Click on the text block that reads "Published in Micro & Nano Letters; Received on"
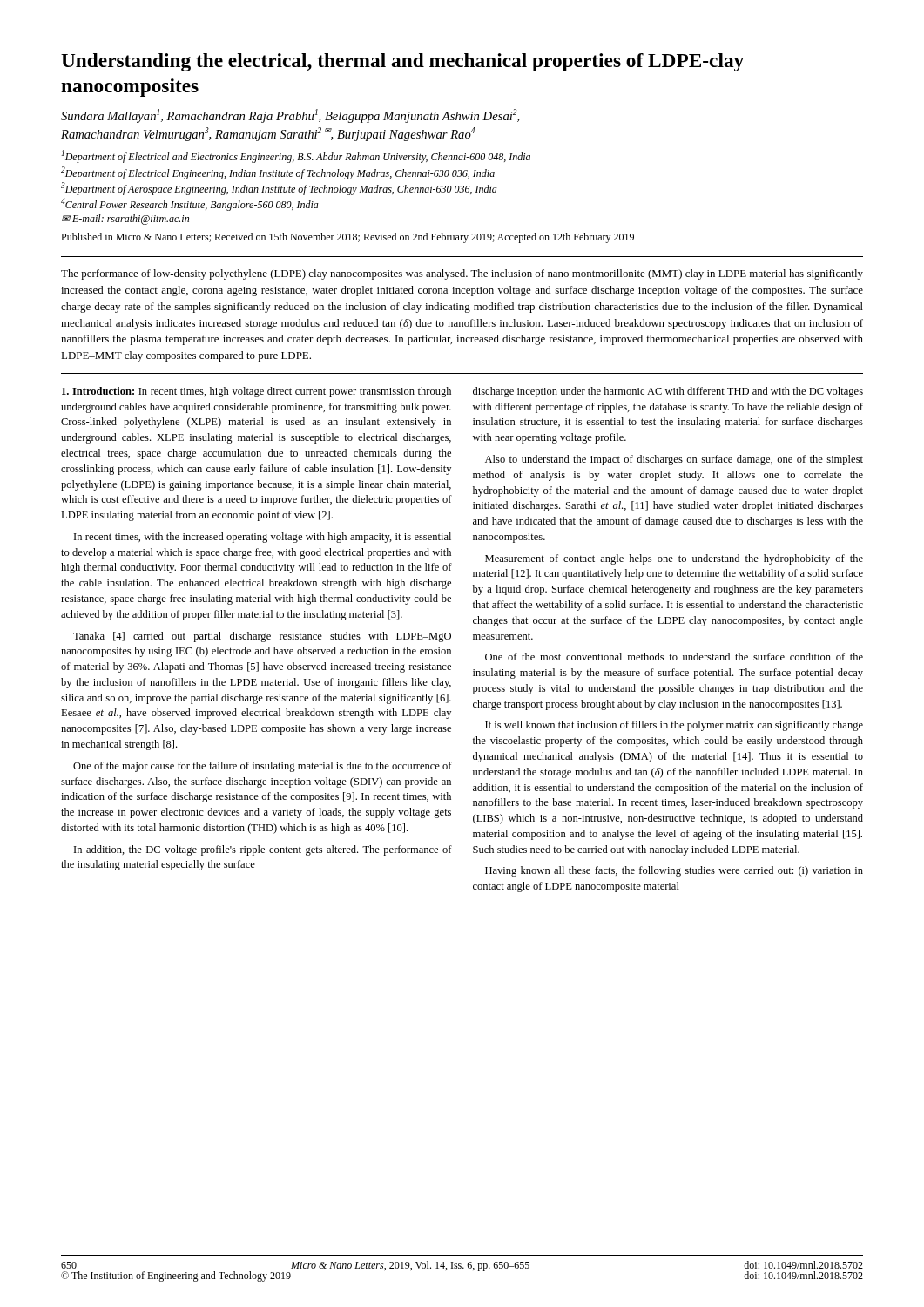The image size is (924, 1307). (x=348, y=237)
